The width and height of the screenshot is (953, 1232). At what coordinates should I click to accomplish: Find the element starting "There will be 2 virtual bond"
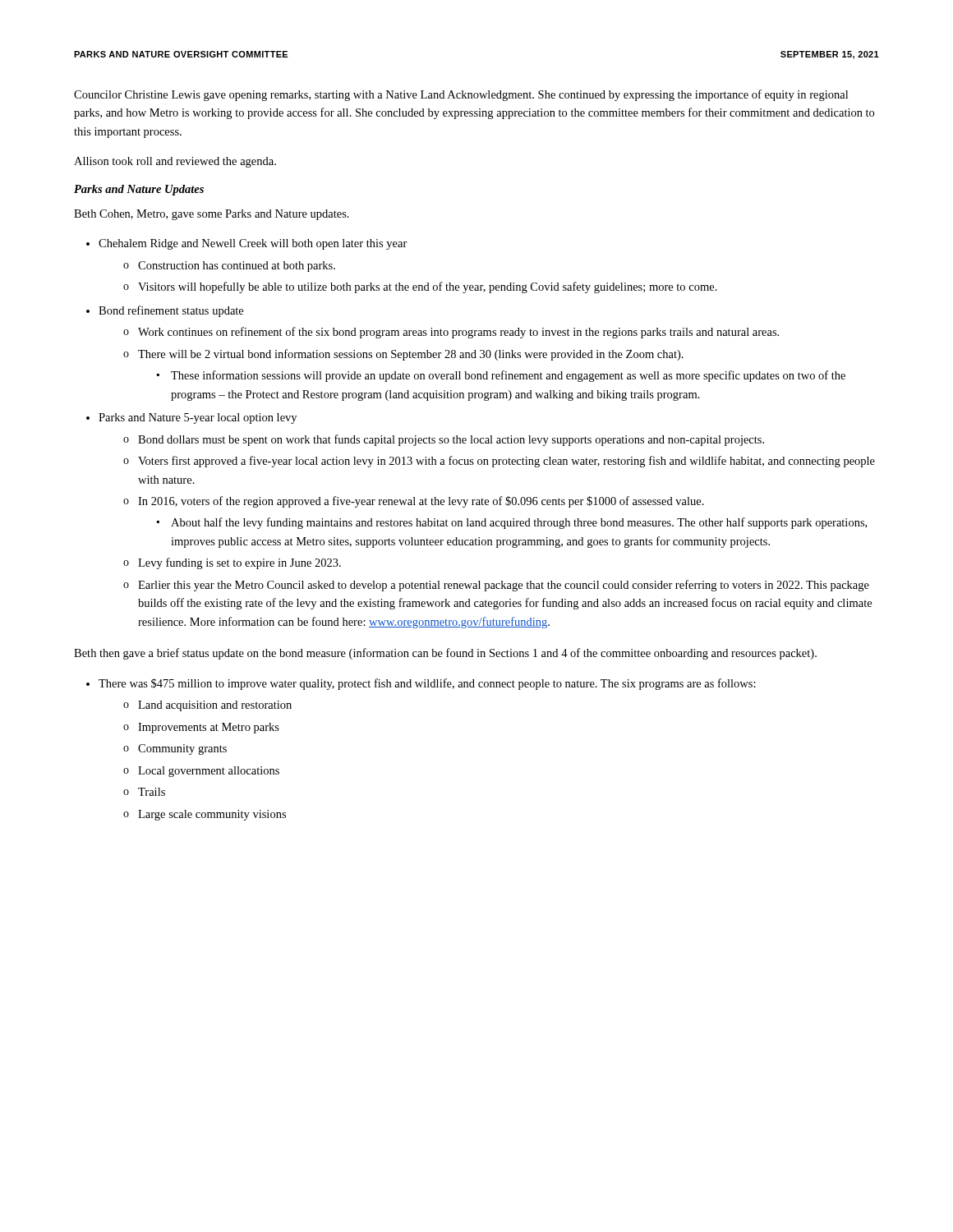click(x=509, y=375)
